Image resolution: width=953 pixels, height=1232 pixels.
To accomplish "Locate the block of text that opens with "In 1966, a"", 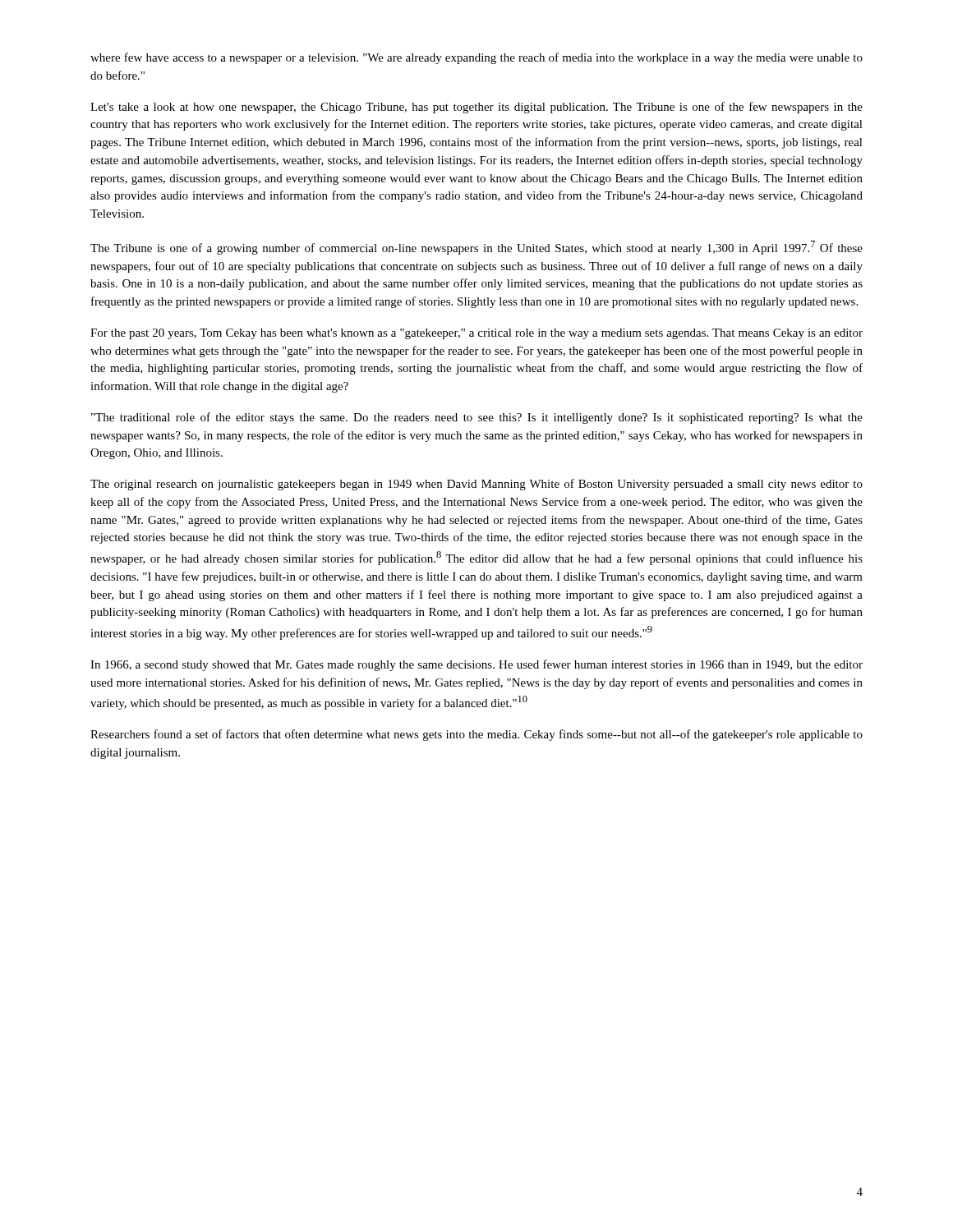I will click(476, 684).
